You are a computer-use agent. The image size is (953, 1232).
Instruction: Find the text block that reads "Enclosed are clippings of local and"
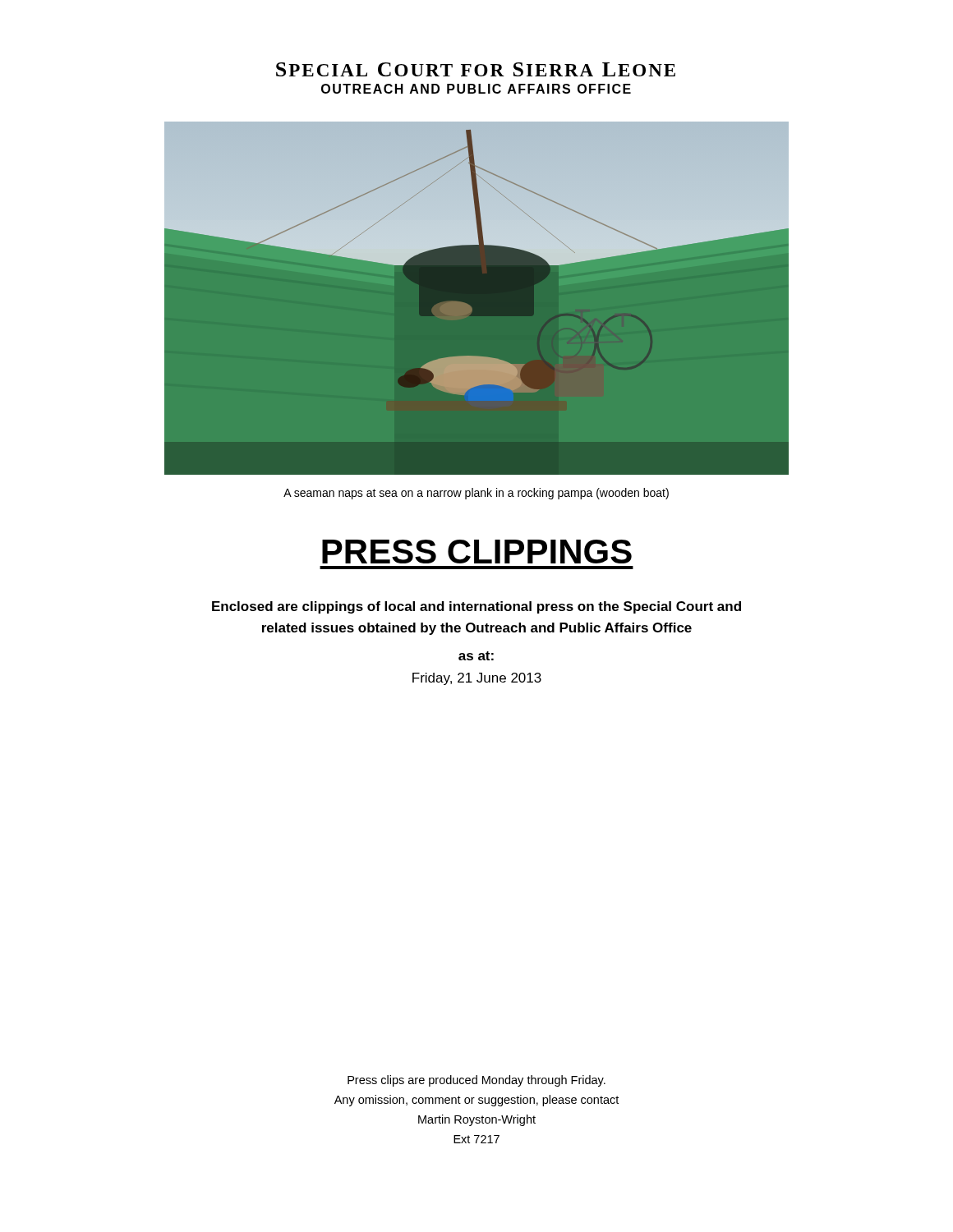click(x=476, y=617)
